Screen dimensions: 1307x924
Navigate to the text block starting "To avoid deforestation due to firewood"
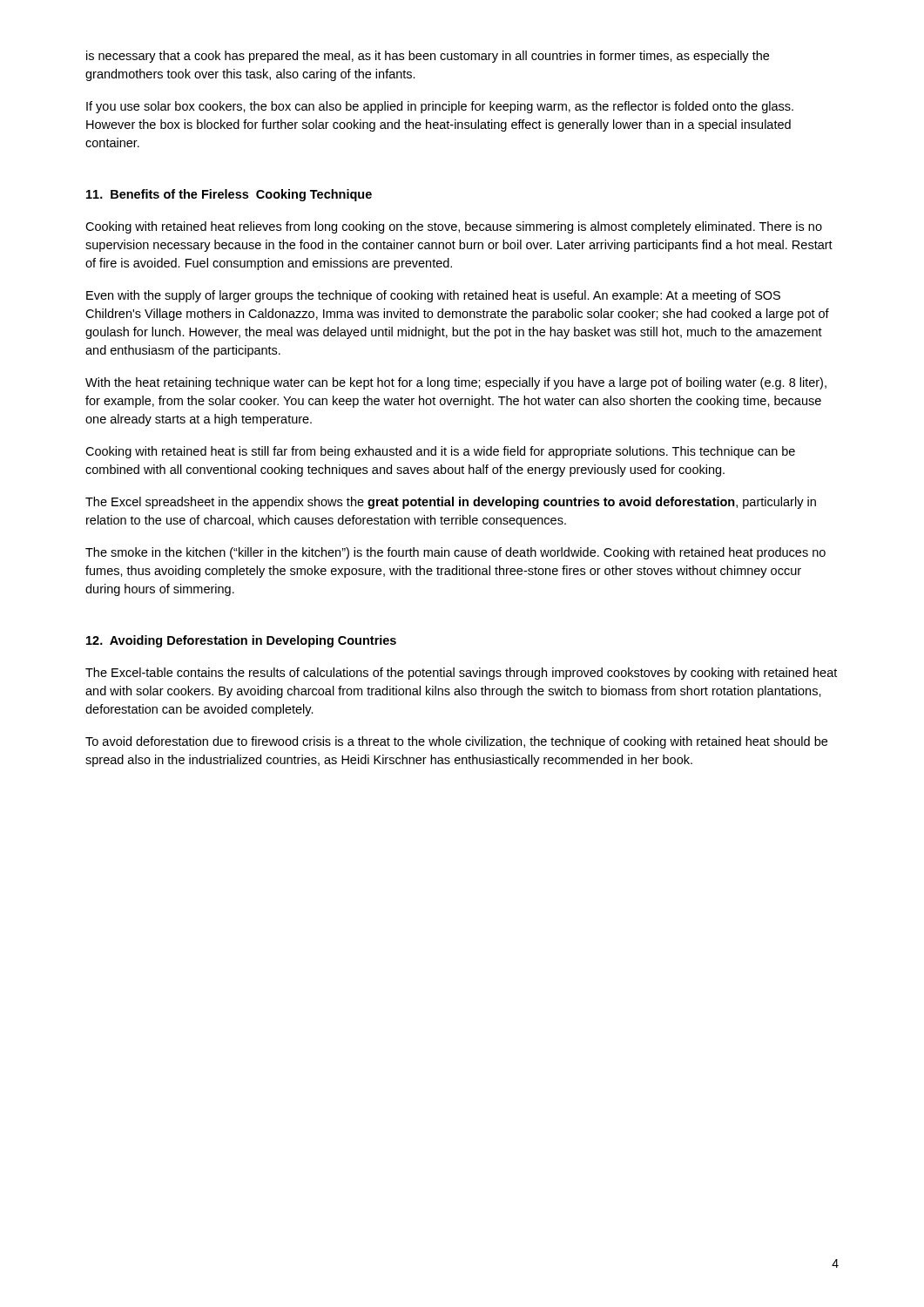(457, 751)
